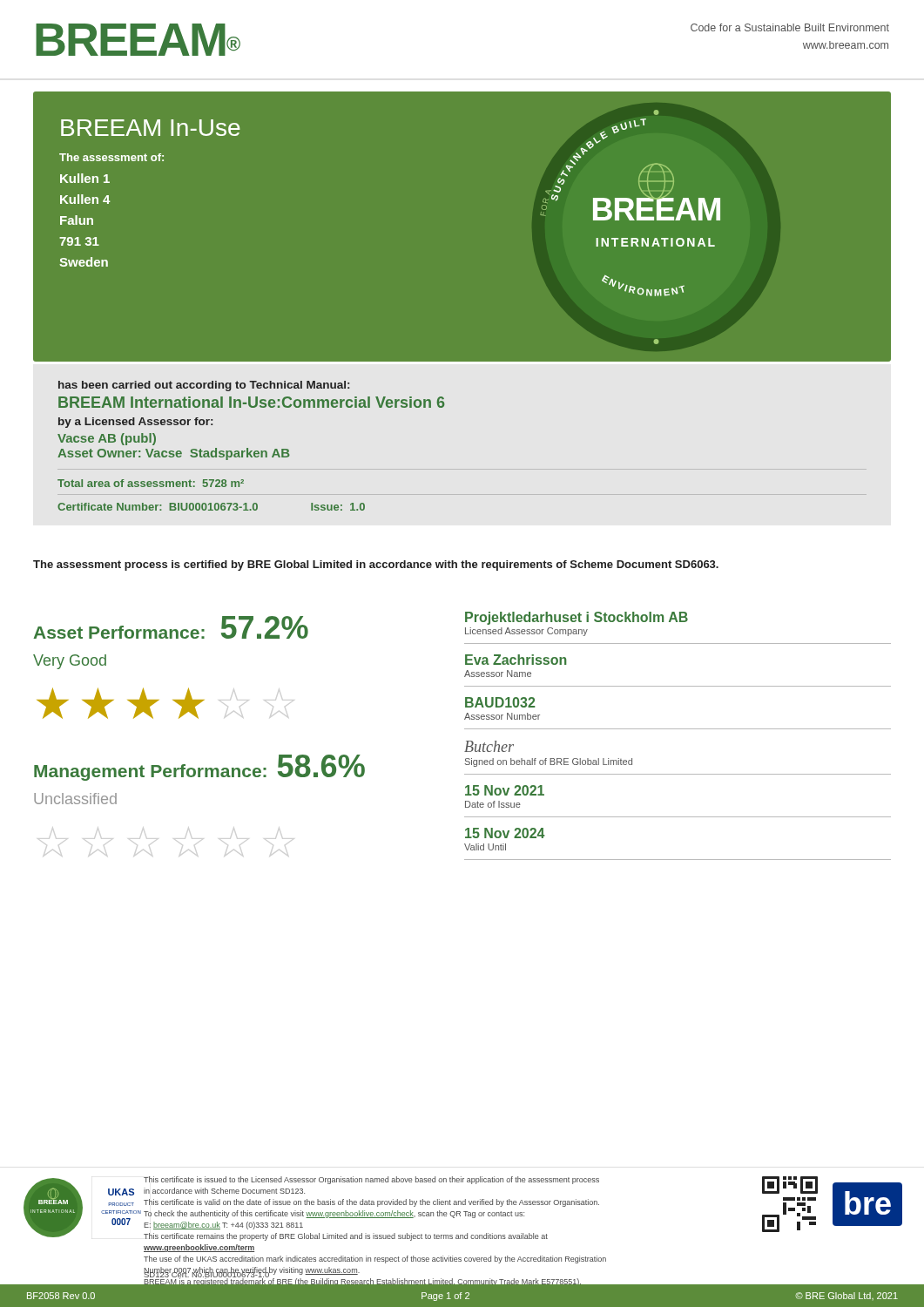Screen dimensions: 1307x924
Task: Click on the block starting "Date of Issue"
Action: 492,804
